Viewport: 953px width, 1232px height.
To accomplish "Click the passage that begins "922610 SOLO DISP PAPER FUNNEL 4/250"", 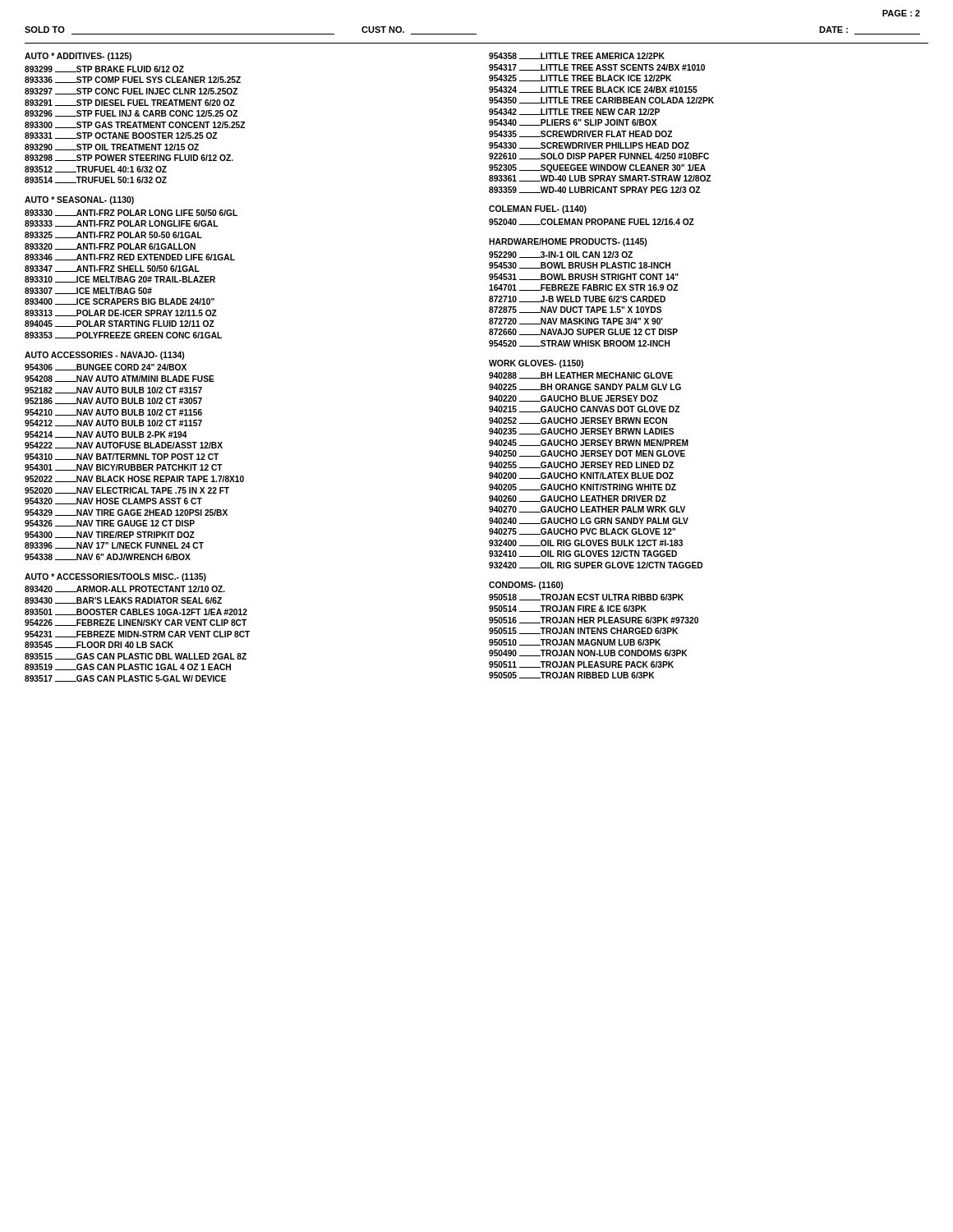I will click(599, 157).
